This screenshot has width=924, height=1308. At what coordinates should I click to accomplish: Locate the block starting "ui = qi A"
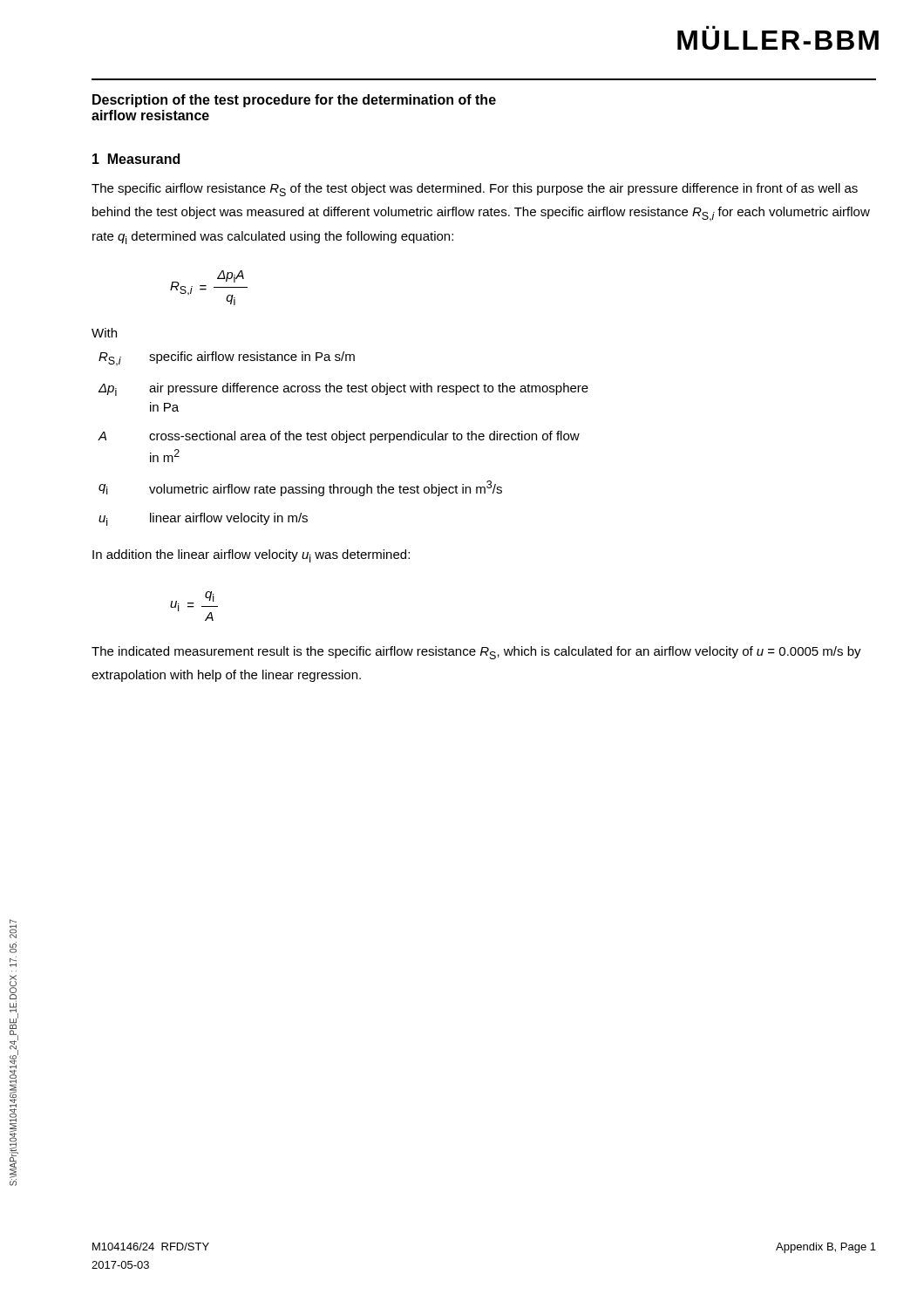pos(194,606)
